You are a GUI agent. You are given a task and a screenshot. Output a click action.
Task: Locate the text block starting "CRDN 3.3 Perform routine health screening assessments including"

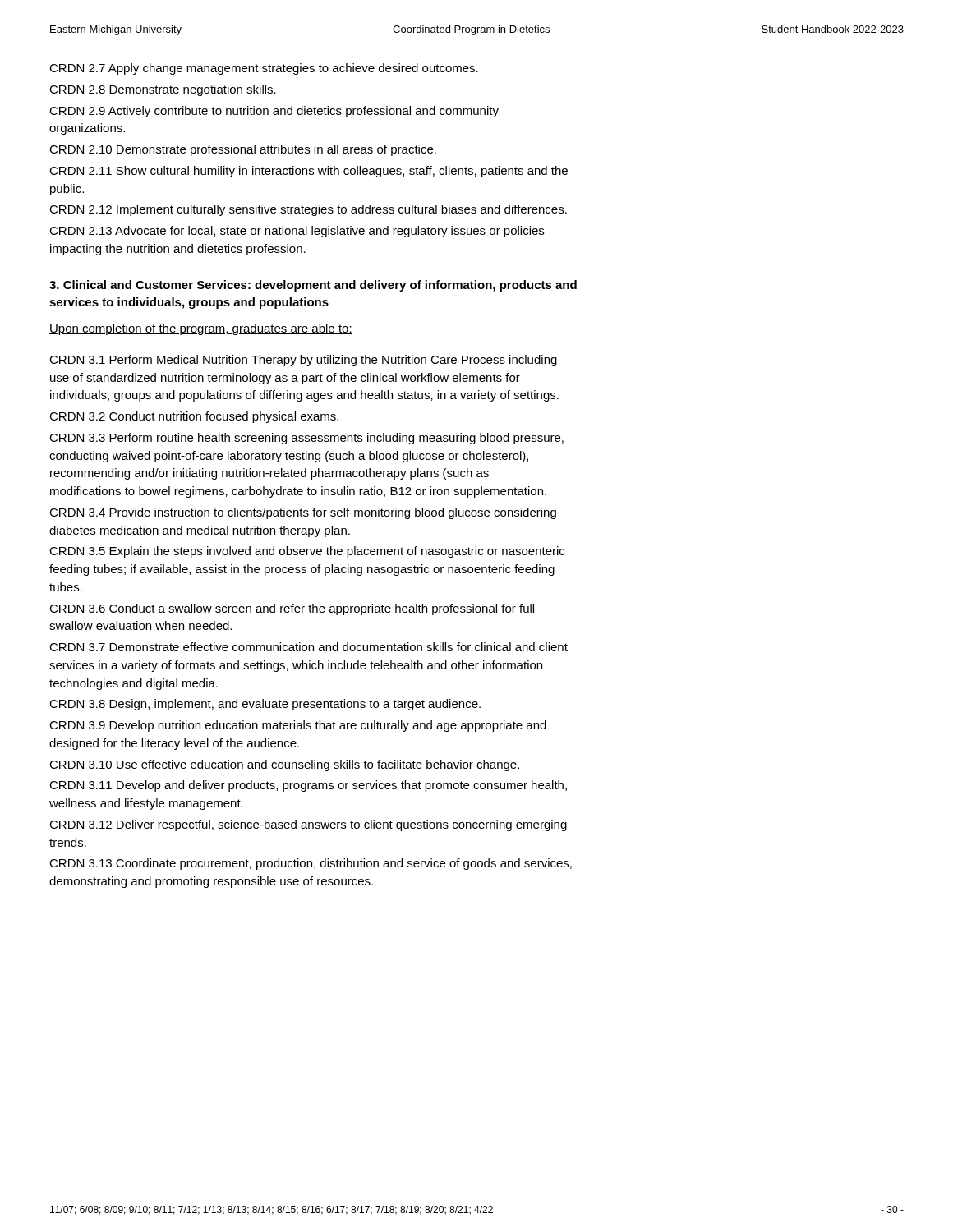coord(307,464)
